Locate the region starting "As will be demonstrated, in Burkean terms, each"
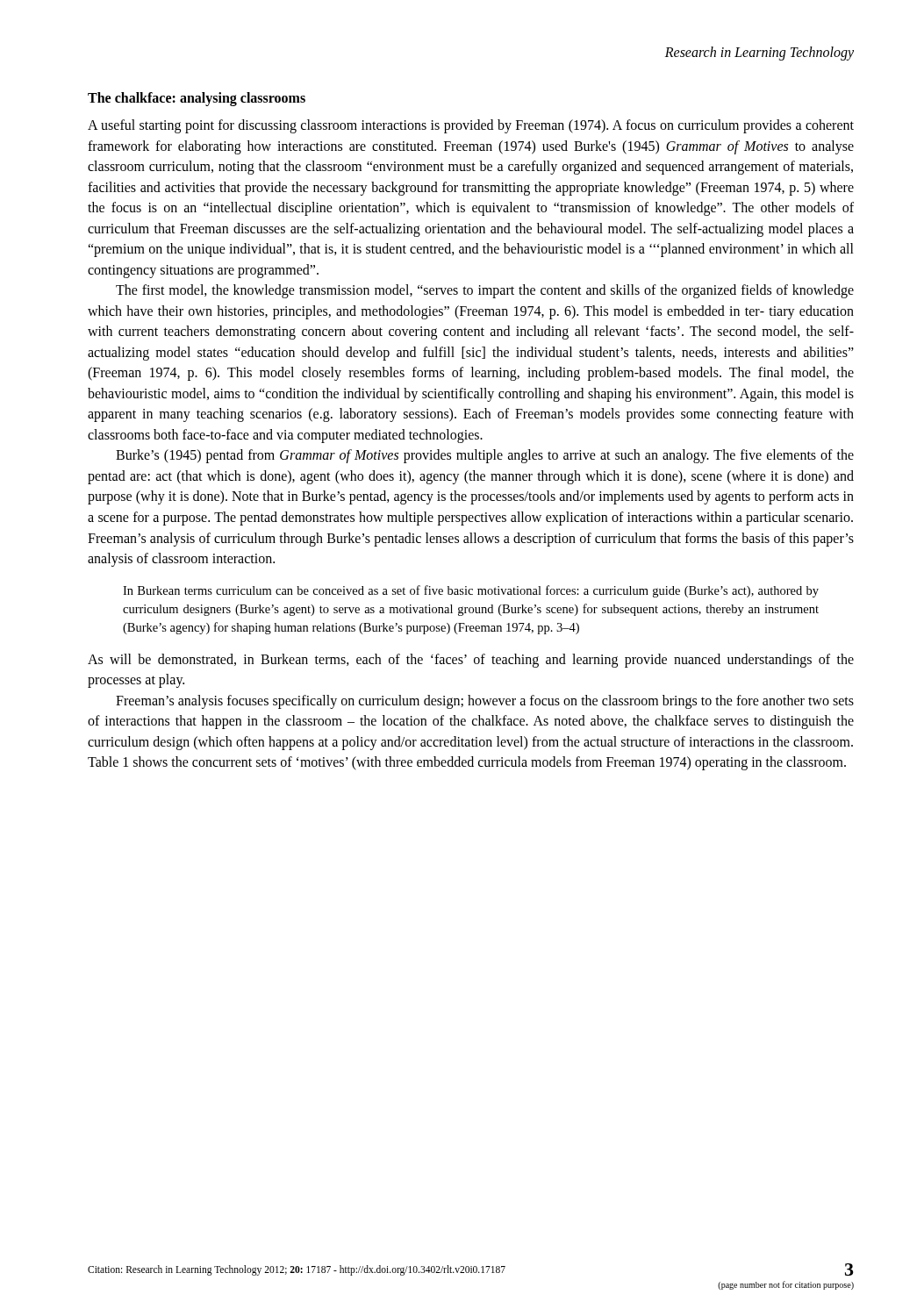 point(471,669)
